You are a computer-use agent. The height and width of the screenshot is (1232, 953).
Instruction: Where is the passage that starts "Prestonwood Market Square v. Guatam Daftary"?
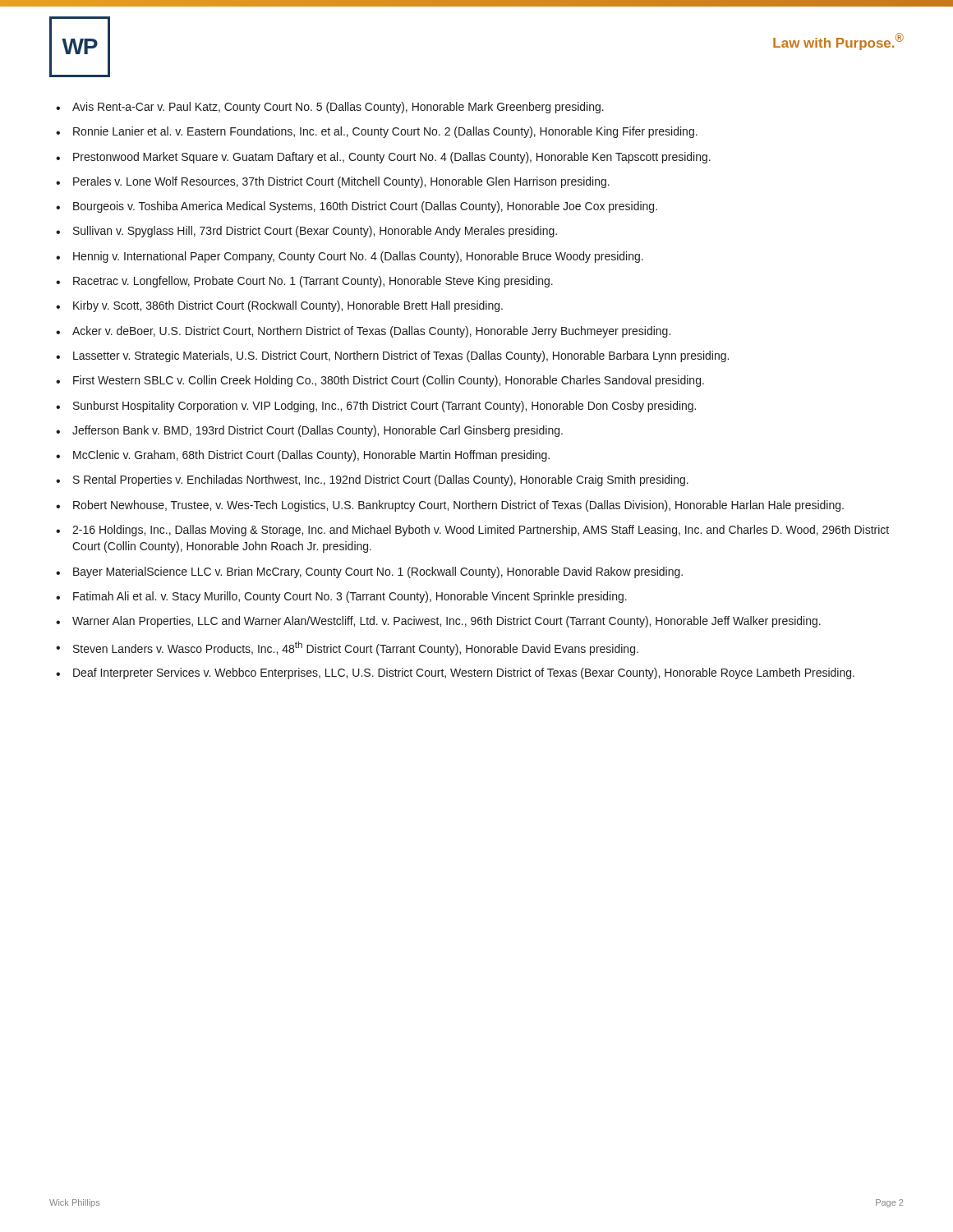[x=392, y=157]
